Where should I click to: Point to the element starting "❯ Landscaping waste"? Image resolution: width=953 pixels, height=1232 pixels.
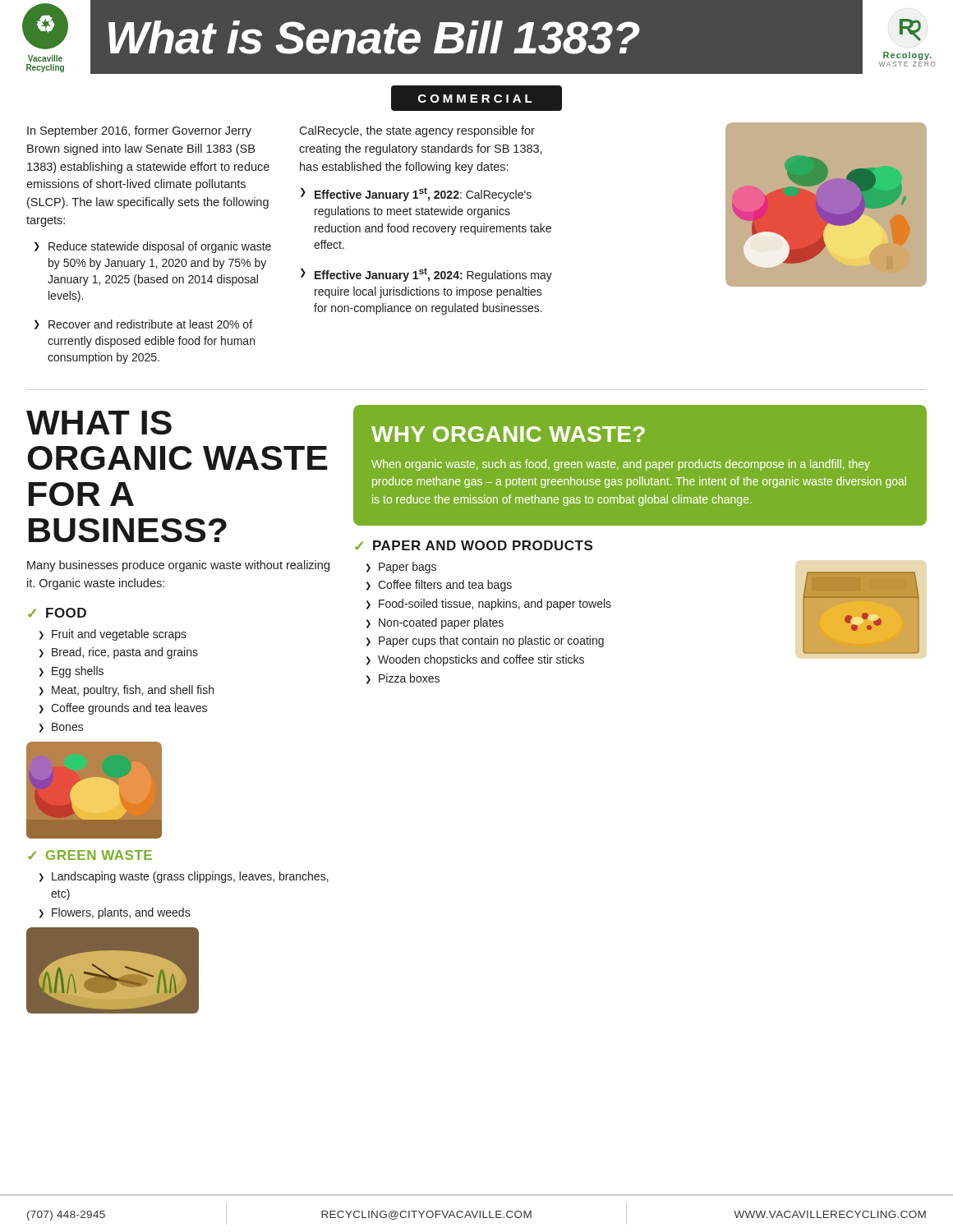click(x=183, y=885)
